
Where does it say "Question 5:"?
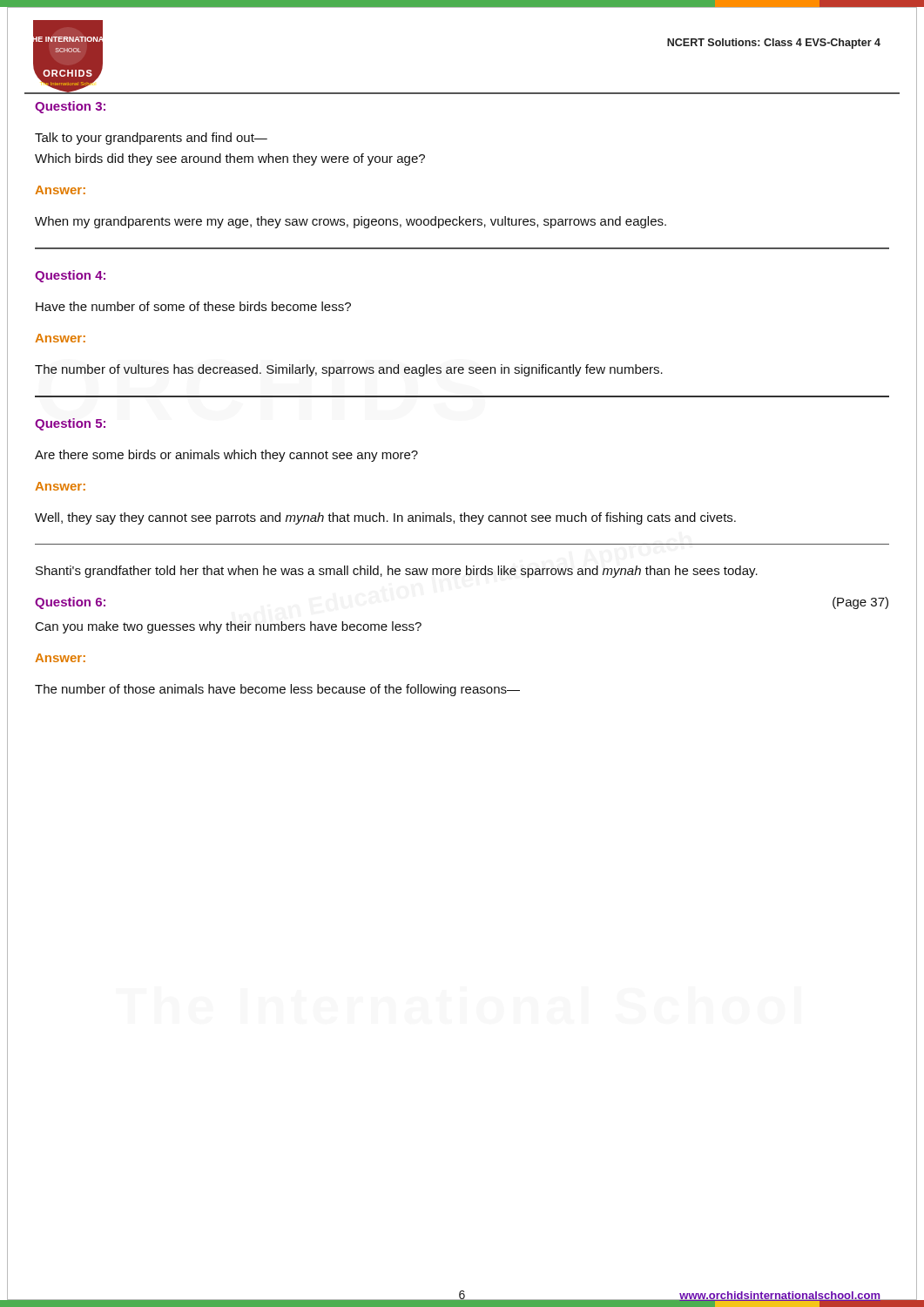[x=71, y=423]
